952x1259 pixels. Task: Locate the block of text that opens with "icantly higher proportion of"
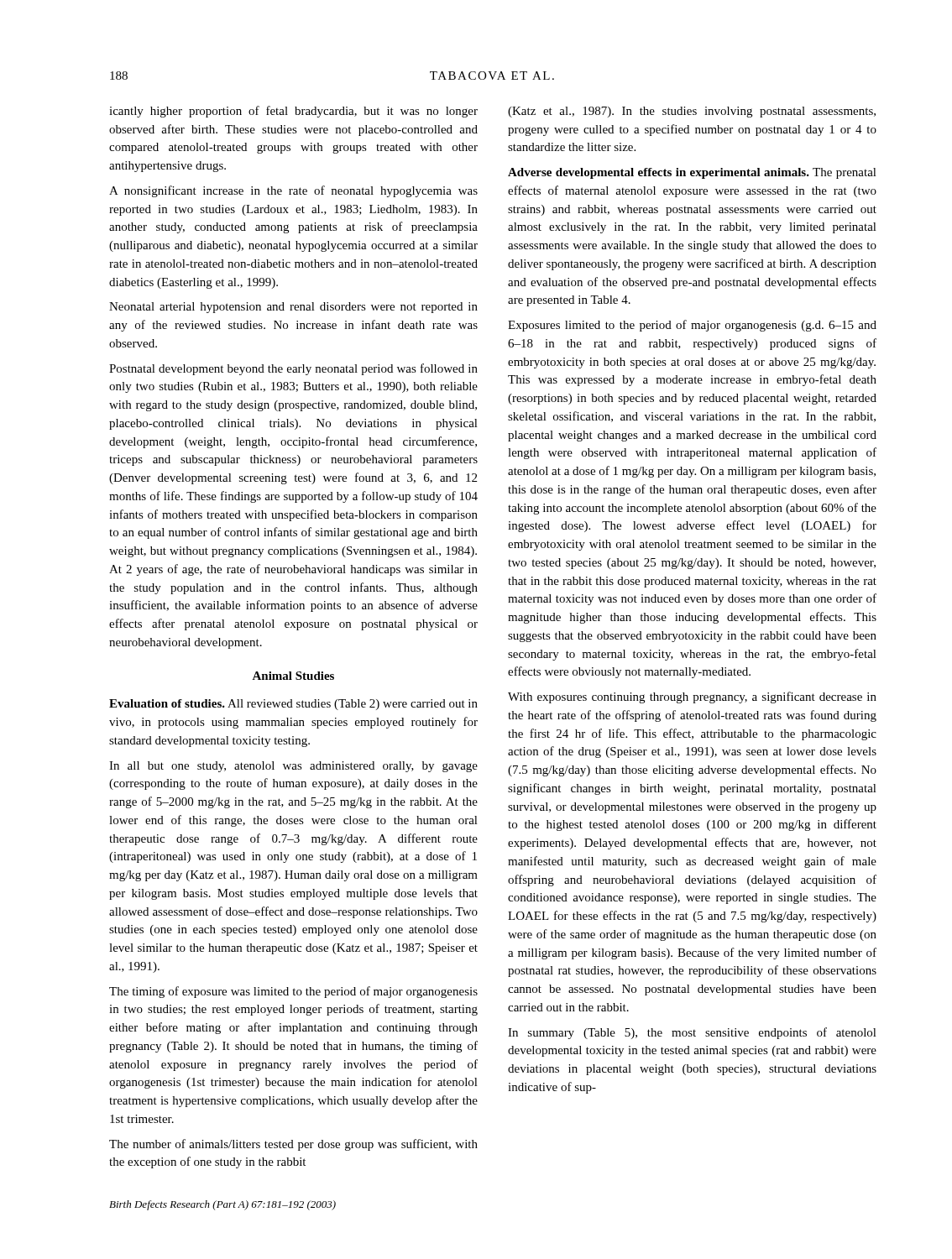coord(293,139)
